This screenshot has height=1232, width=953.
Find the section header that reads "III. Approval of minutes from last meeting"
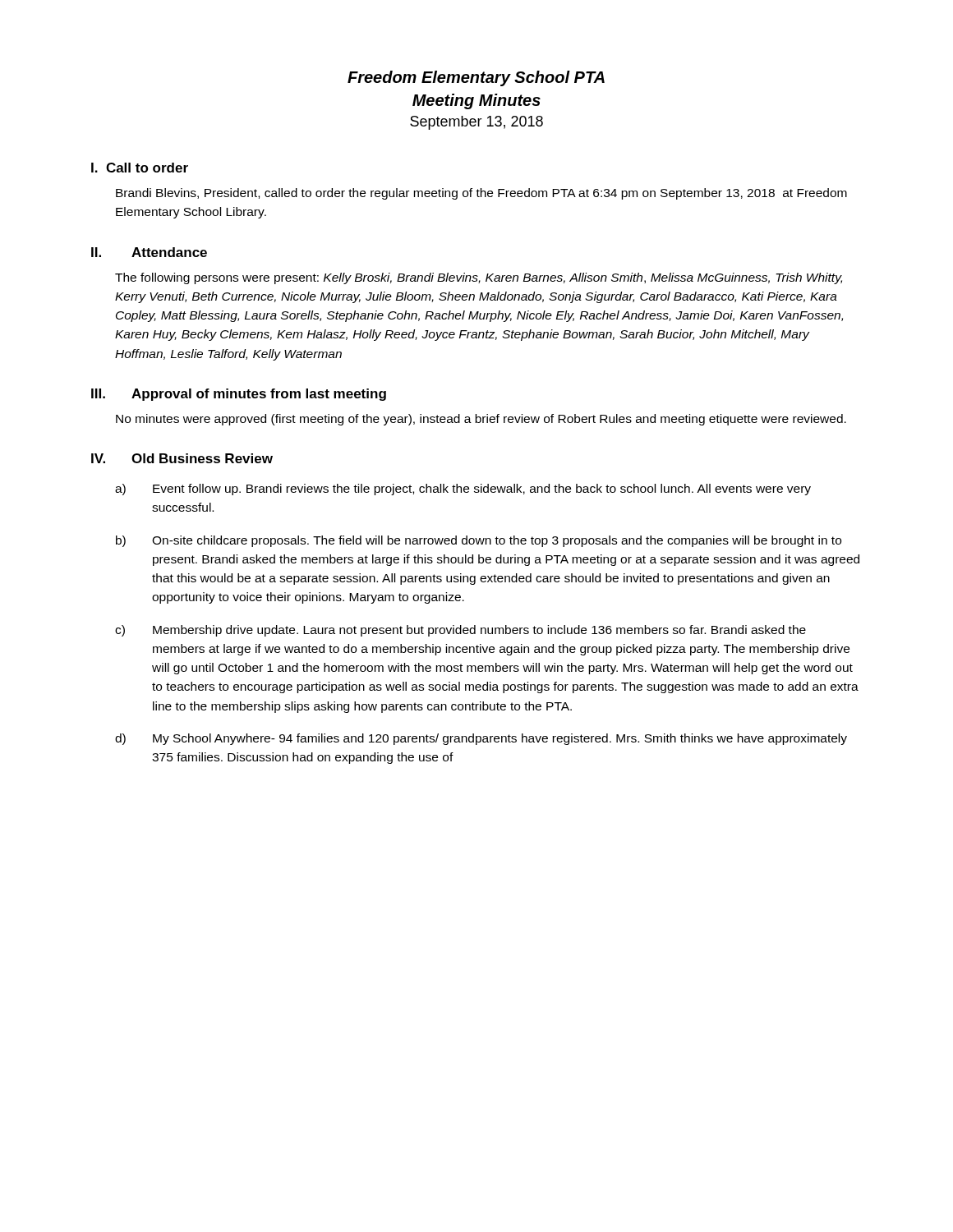point(239,394)
